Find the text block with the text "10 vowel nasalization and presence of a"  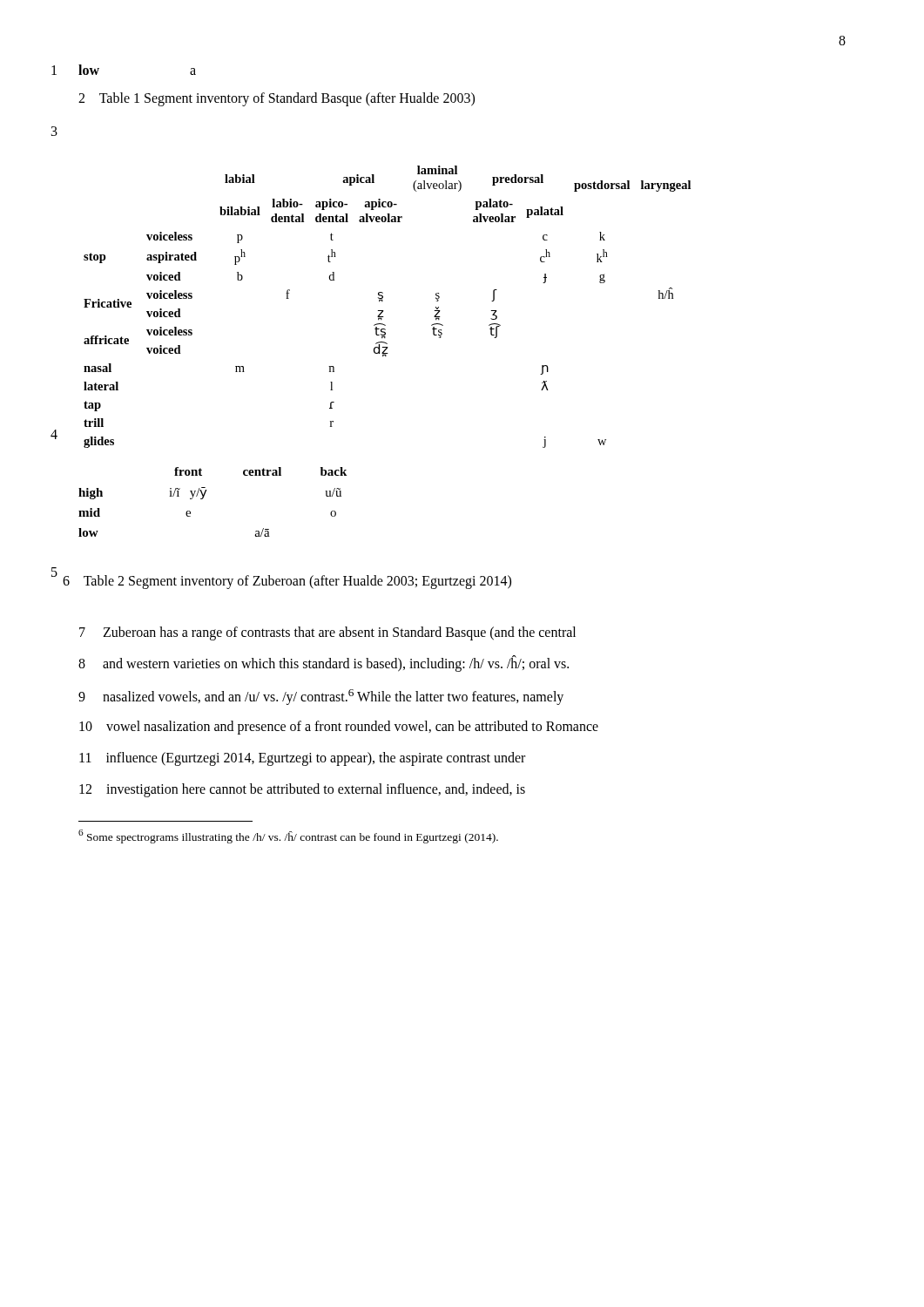(x=338, y=726)
